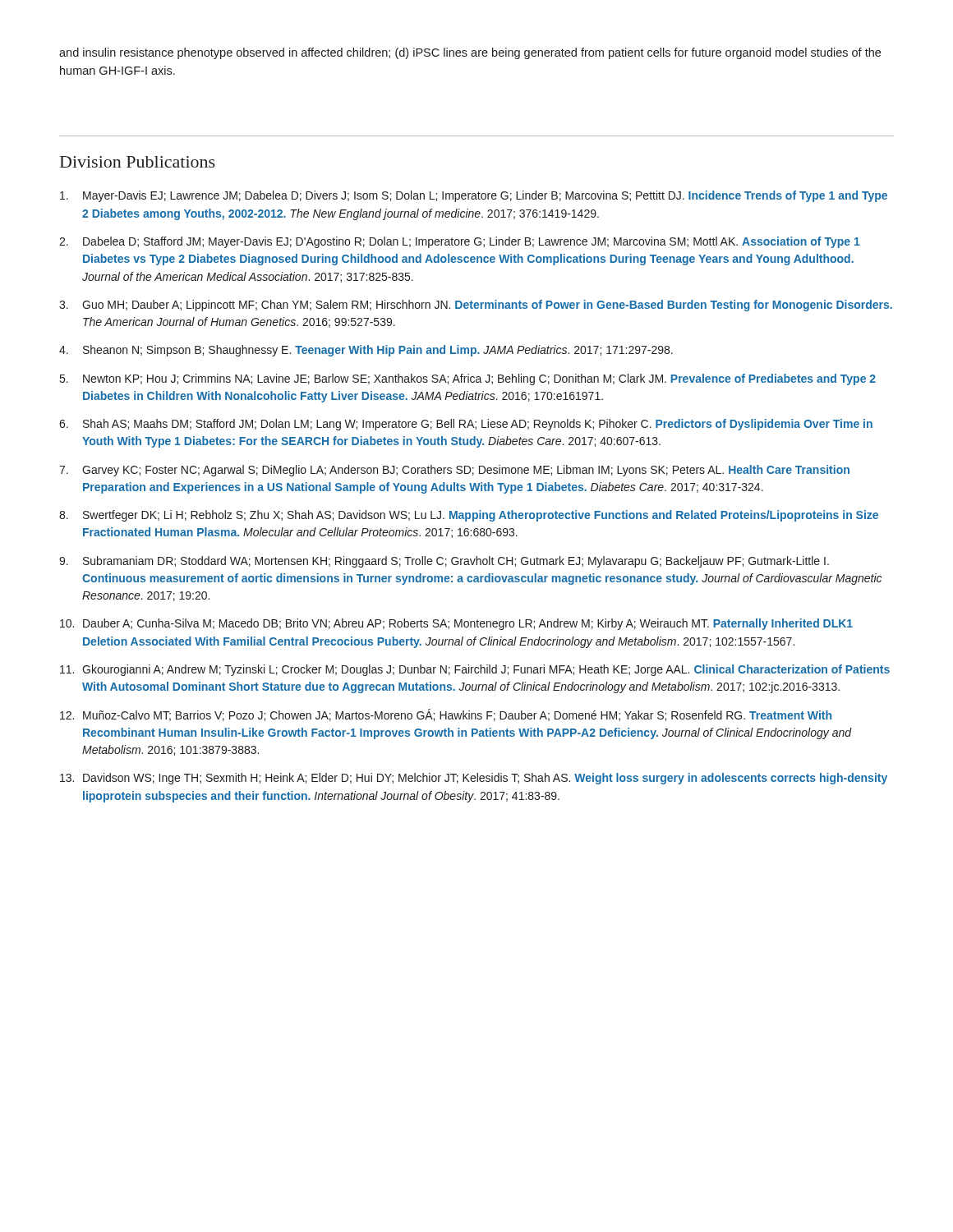The height and width of the screenshot is (1232, 953).
Task: Navigate to the region starting "11. Gkourogianni A;"
Action: click(x=475, y=677)
